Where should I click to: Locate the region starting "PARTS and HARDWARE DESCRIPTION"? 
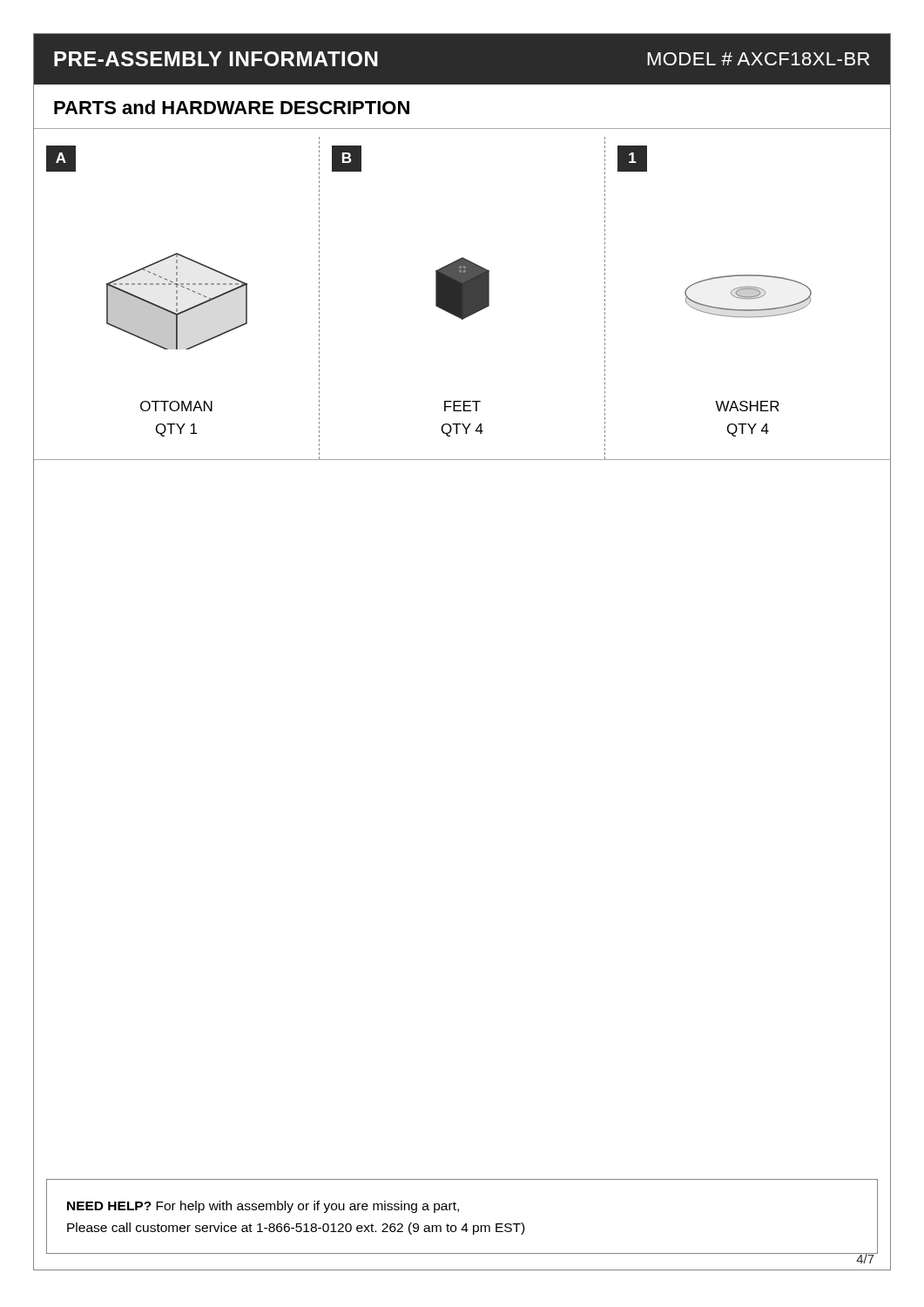tap(232, 108)
